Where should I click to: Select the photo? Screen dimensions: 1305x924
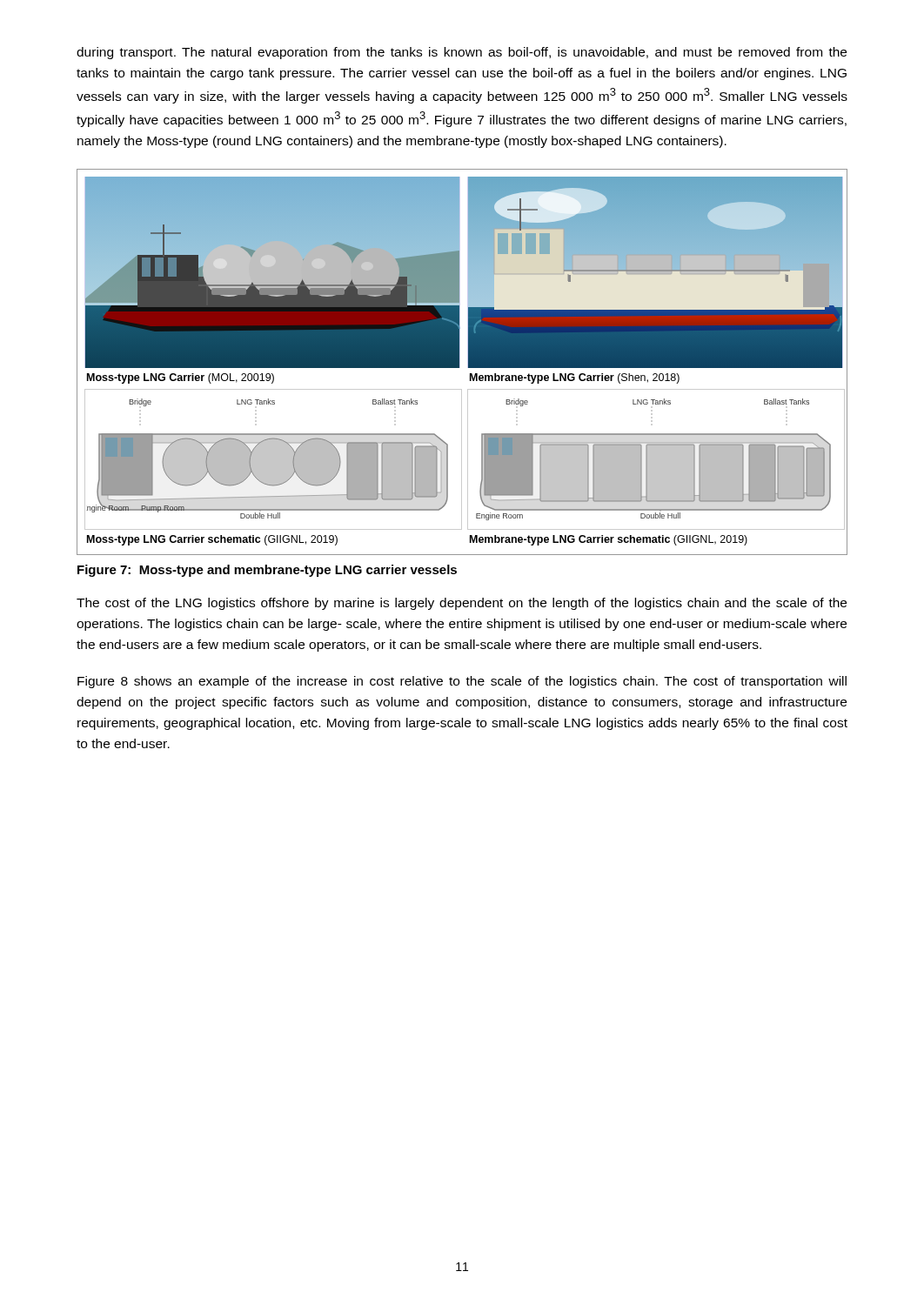462,362
